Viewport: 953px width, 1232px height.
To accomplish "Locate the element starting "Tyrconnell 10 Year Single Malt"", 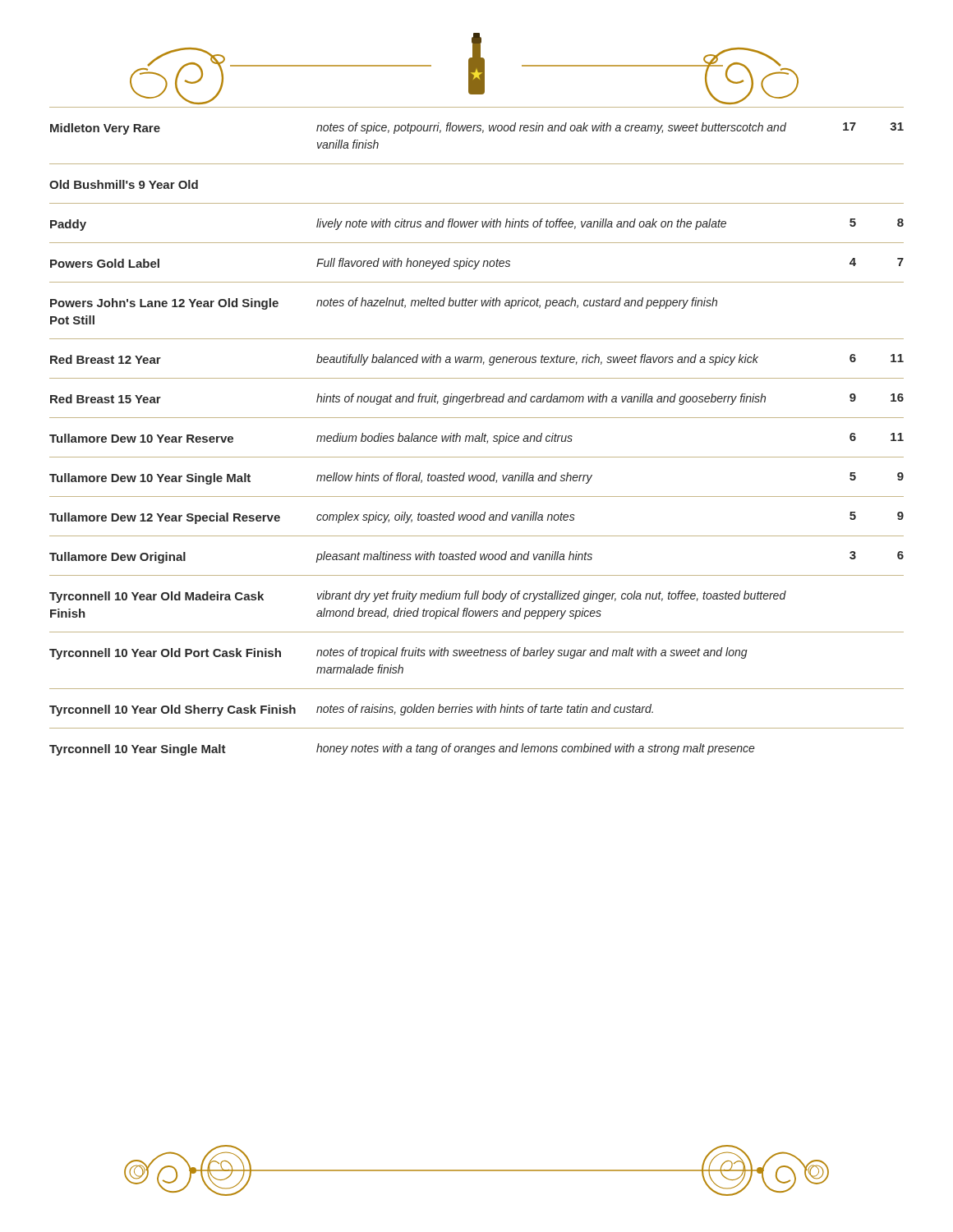I will pyautogui.click(x=436, y=749).
